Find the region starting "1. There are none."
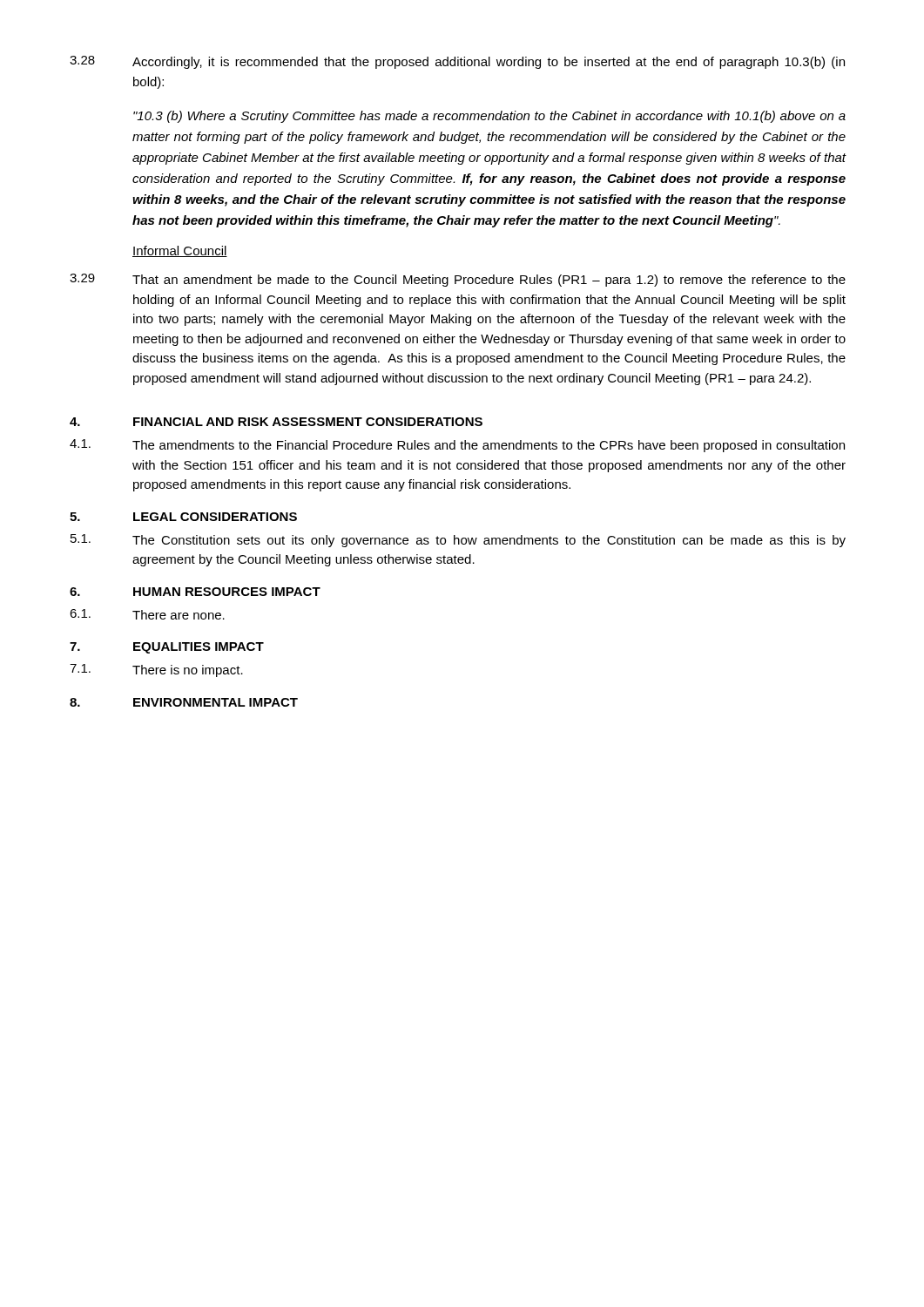924x1307 pixels. [x=147, y=614]
